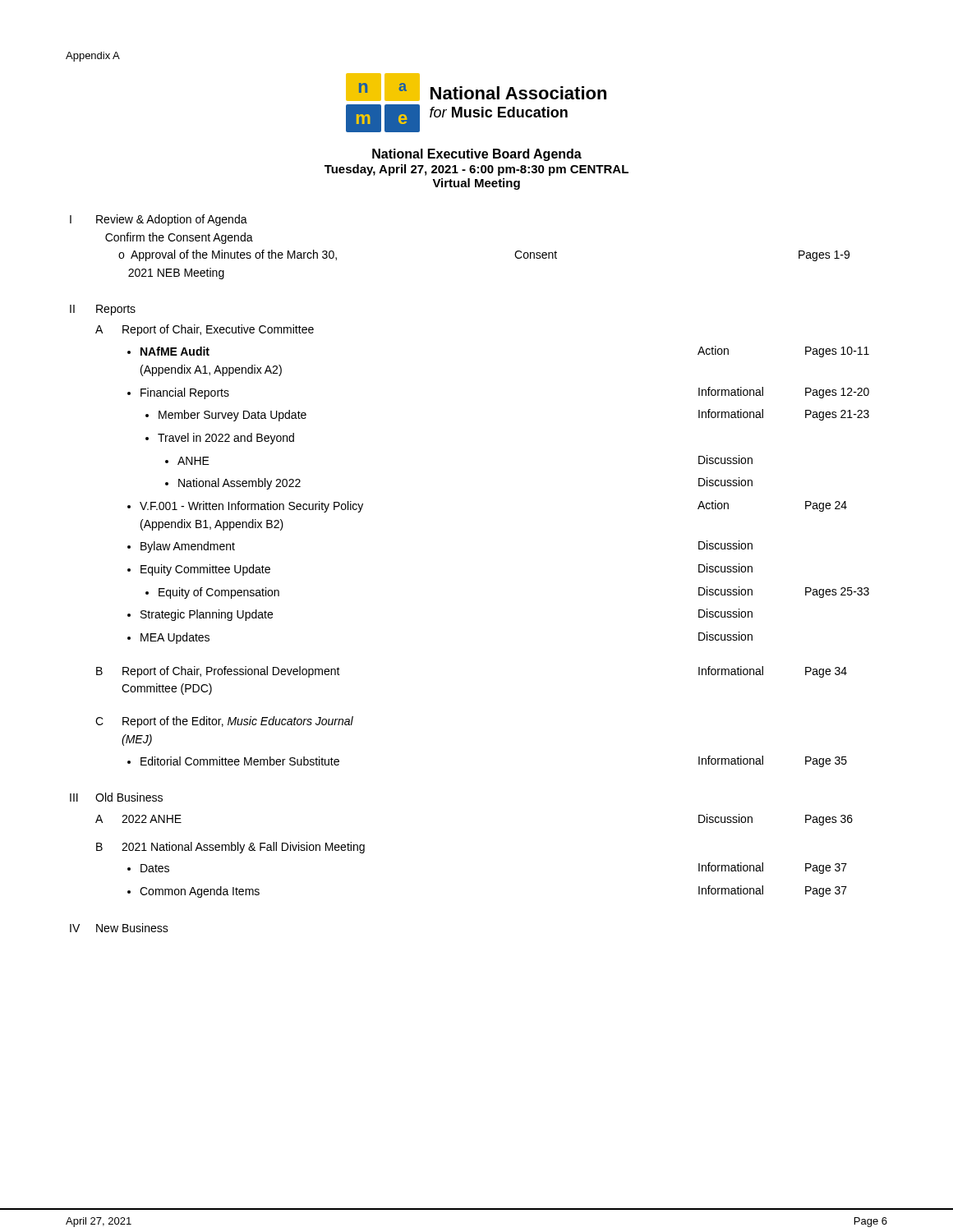
Task: Navigate to the block starting "ANHE Discussion"
Action: (x=189, y=460)
